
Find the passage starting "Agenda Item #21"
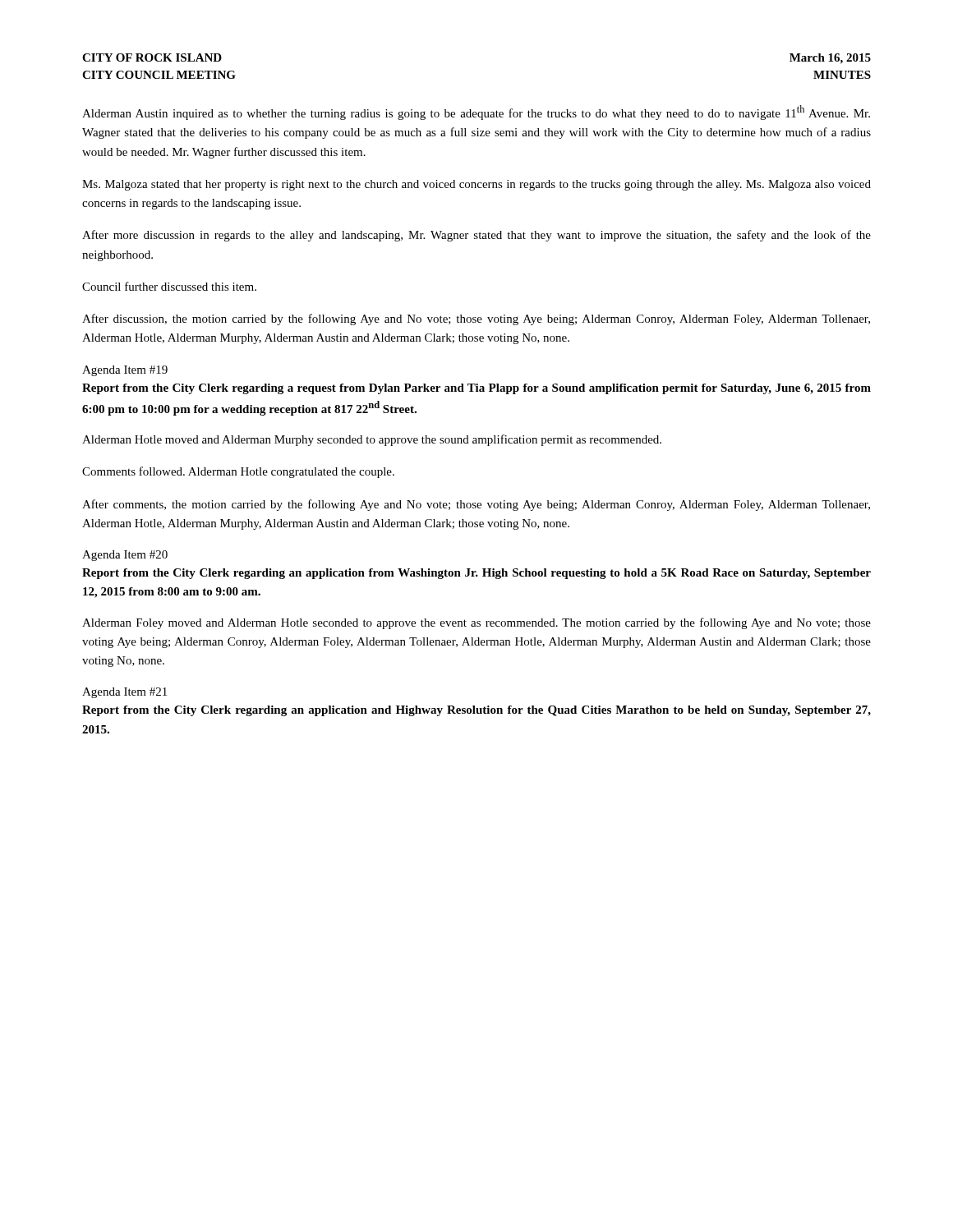coord(125,692)
